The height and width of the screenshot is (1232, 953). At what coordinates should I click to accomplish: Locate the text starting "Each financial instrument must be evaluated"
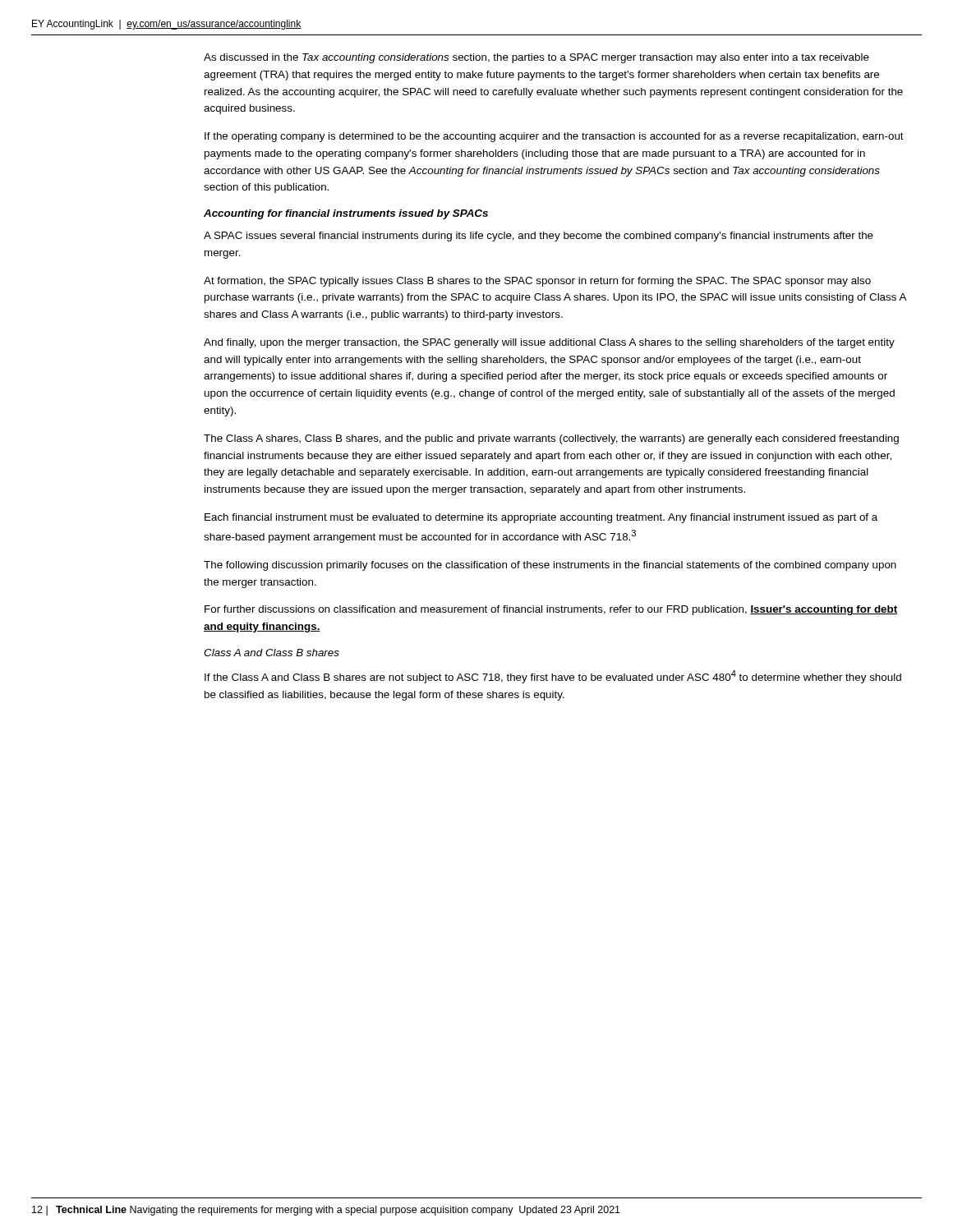(x=541, y=527)
